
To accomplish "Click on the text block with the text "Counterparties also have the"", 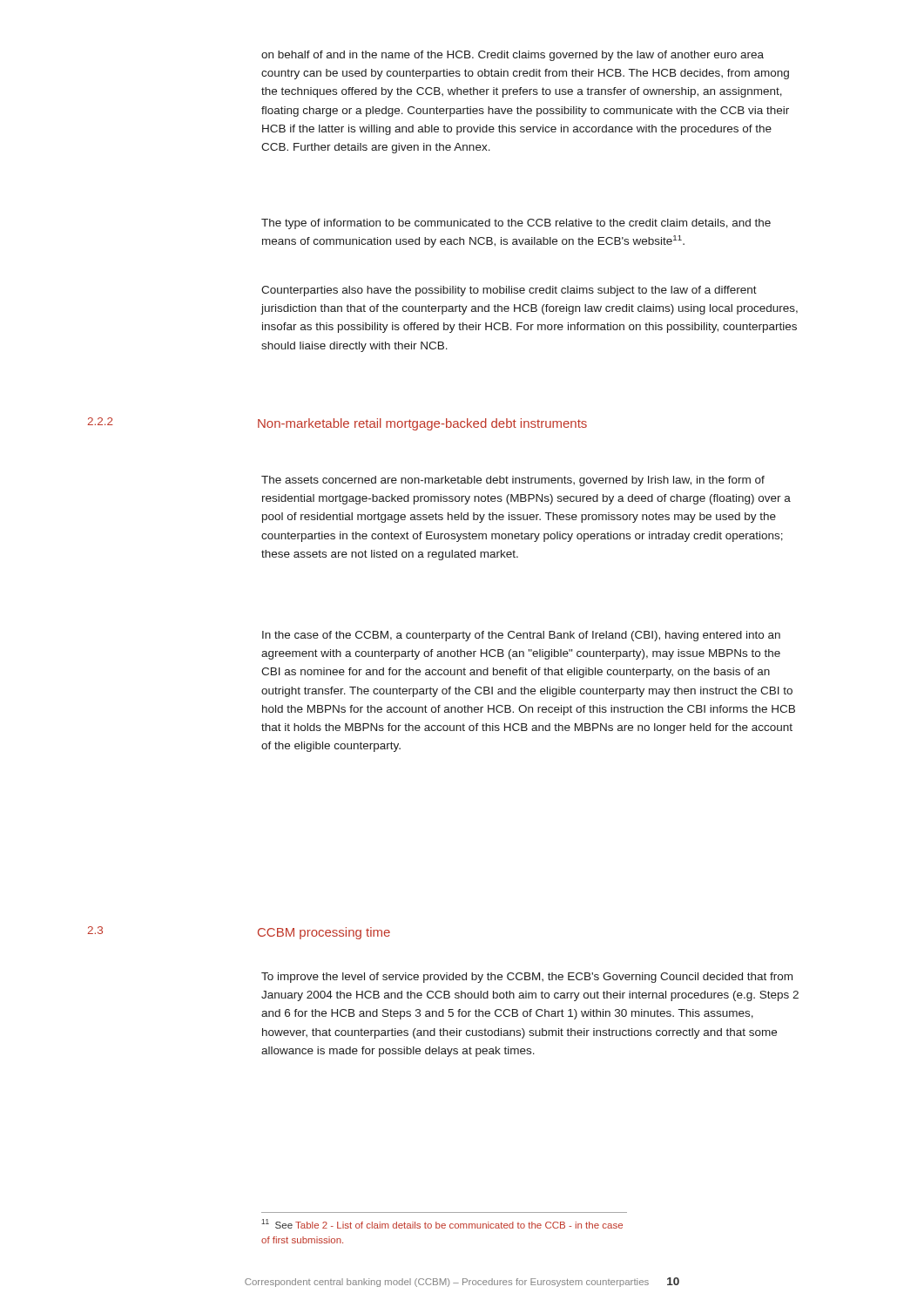I will click(530, 317).
